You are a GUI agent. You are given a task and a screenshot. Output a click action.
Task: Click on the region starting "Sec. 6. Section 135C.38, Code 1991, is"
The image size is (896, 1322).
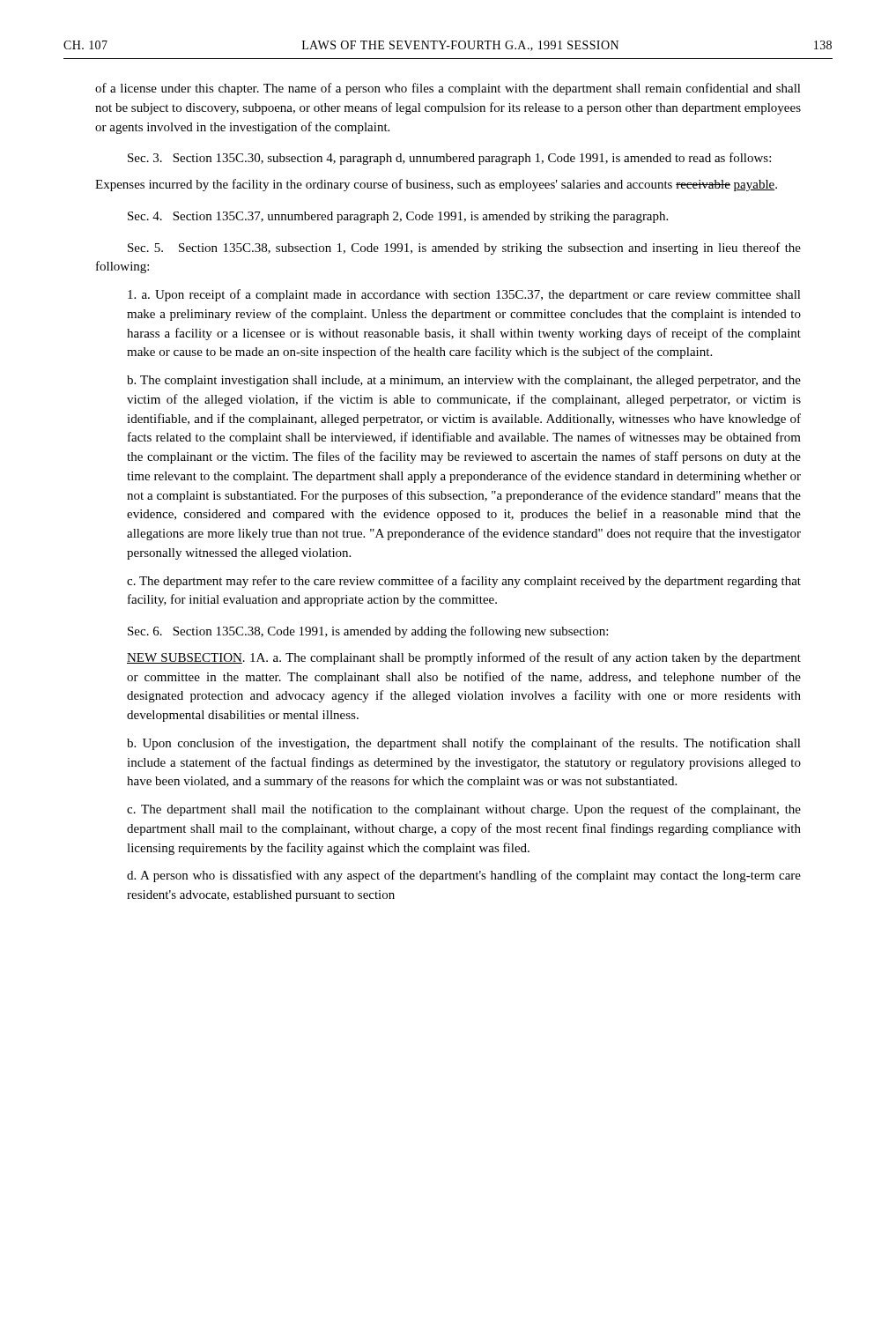[448, 674]
